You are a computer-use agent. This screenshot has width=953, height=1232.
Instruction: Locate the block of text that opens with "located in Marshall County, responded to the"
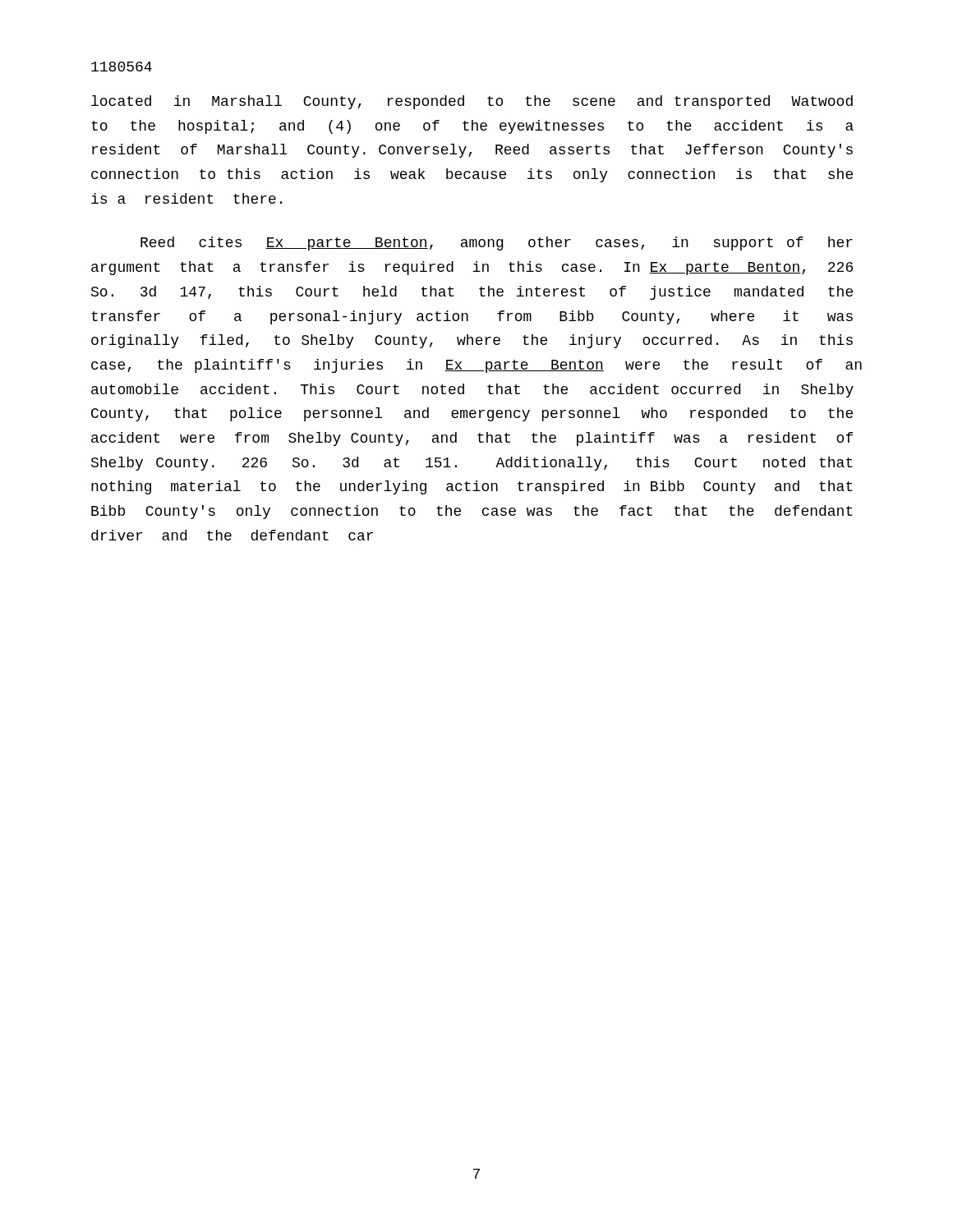pos(476,151)
